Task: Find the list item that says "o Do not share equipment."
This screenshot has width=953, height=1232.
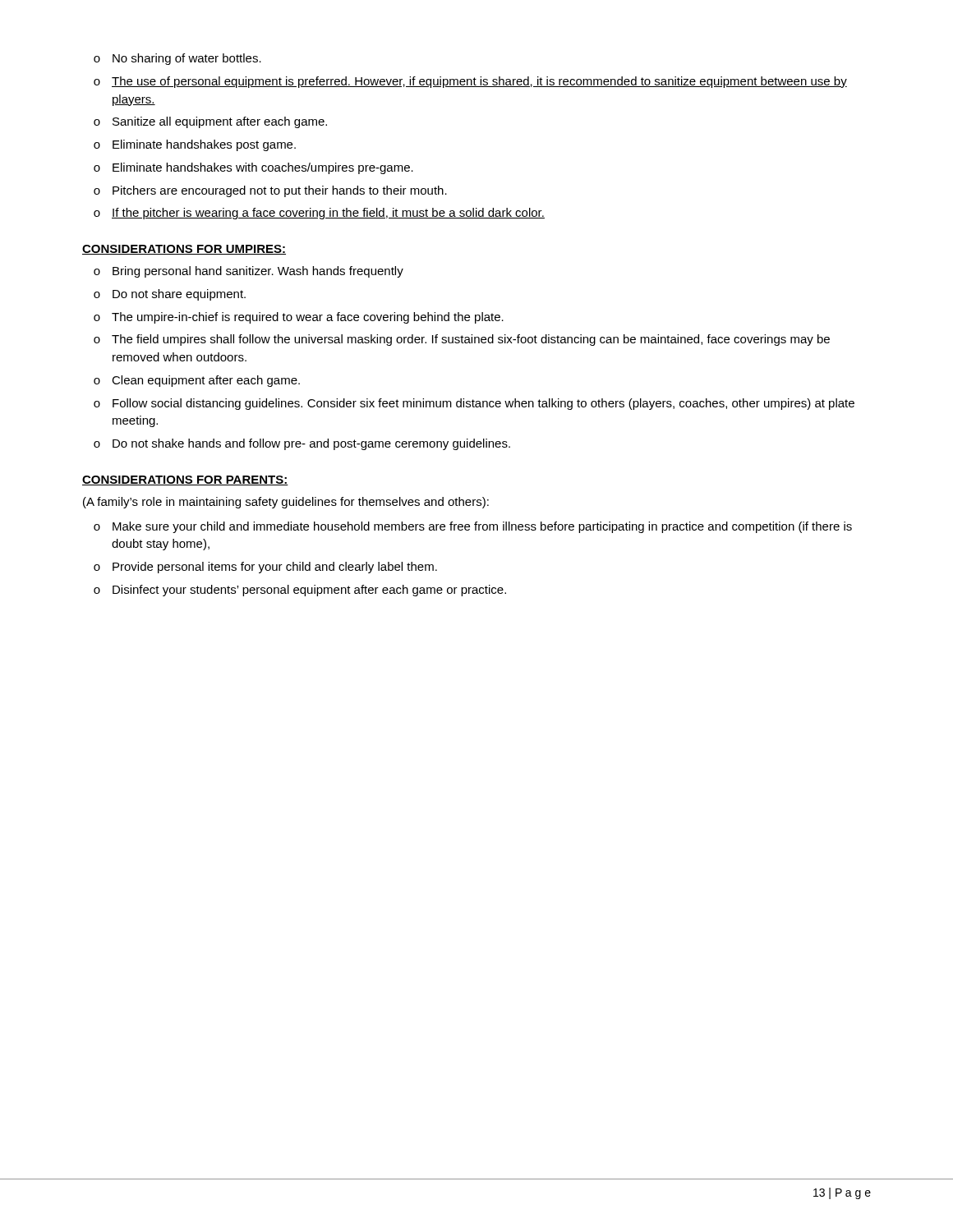Action: click(x=170, y=295)
